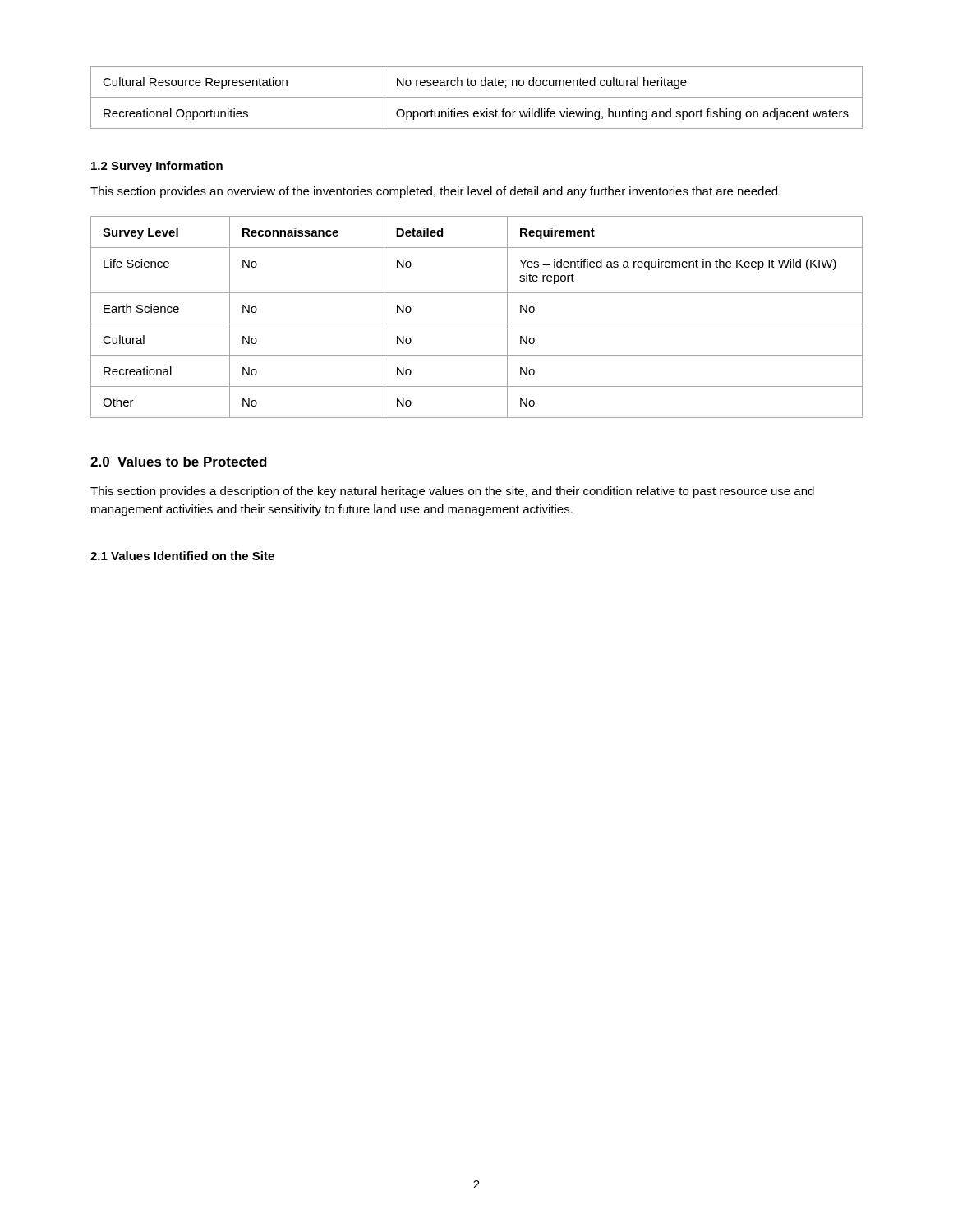Select the element starting "This section provides an overview of the inventories"
This screenshot has height=1232, width=953.
(x=436, y=191)
